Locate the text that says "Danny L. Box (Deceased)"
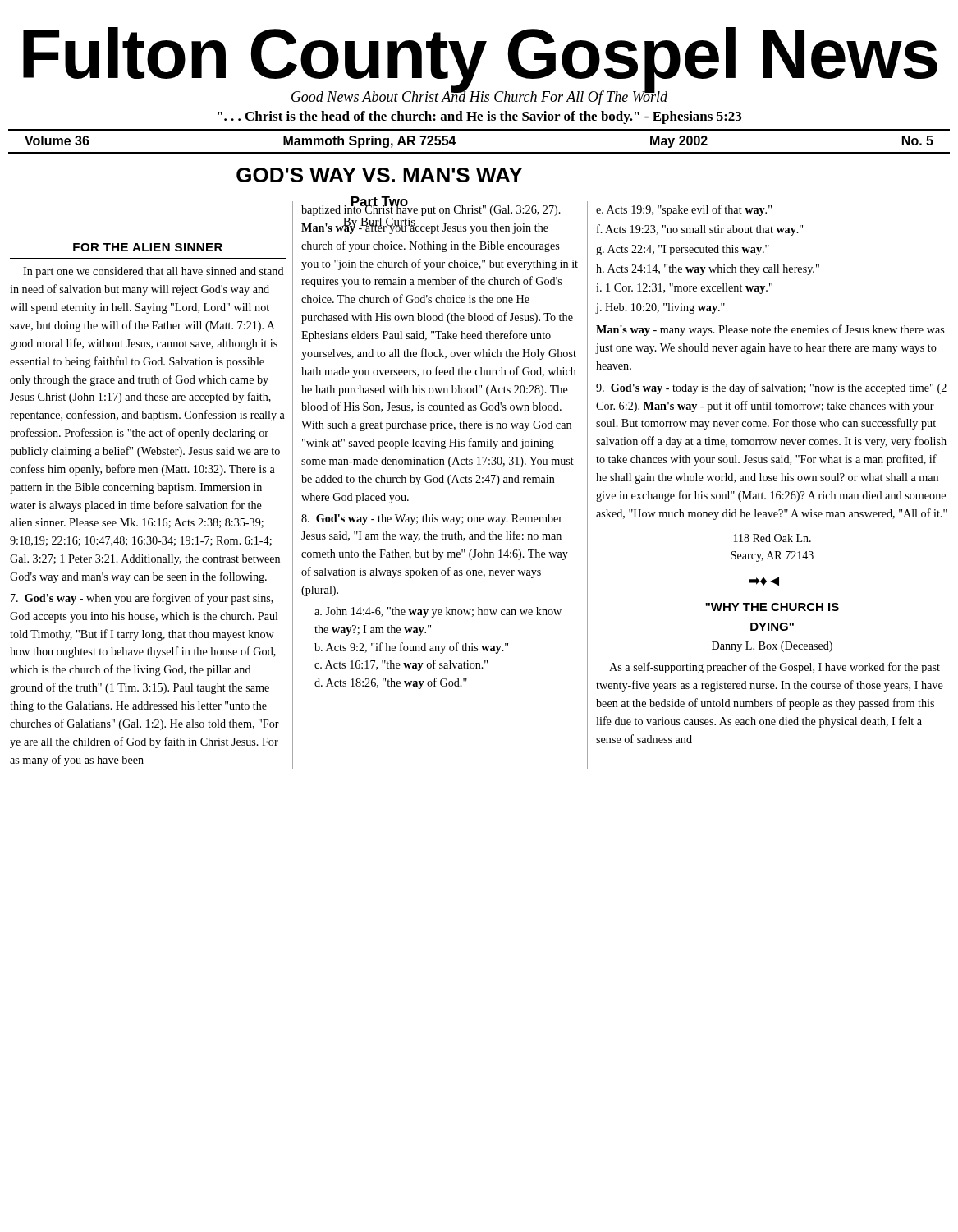The height and width of the screenshot is (1232, 958). click(772, 645)
